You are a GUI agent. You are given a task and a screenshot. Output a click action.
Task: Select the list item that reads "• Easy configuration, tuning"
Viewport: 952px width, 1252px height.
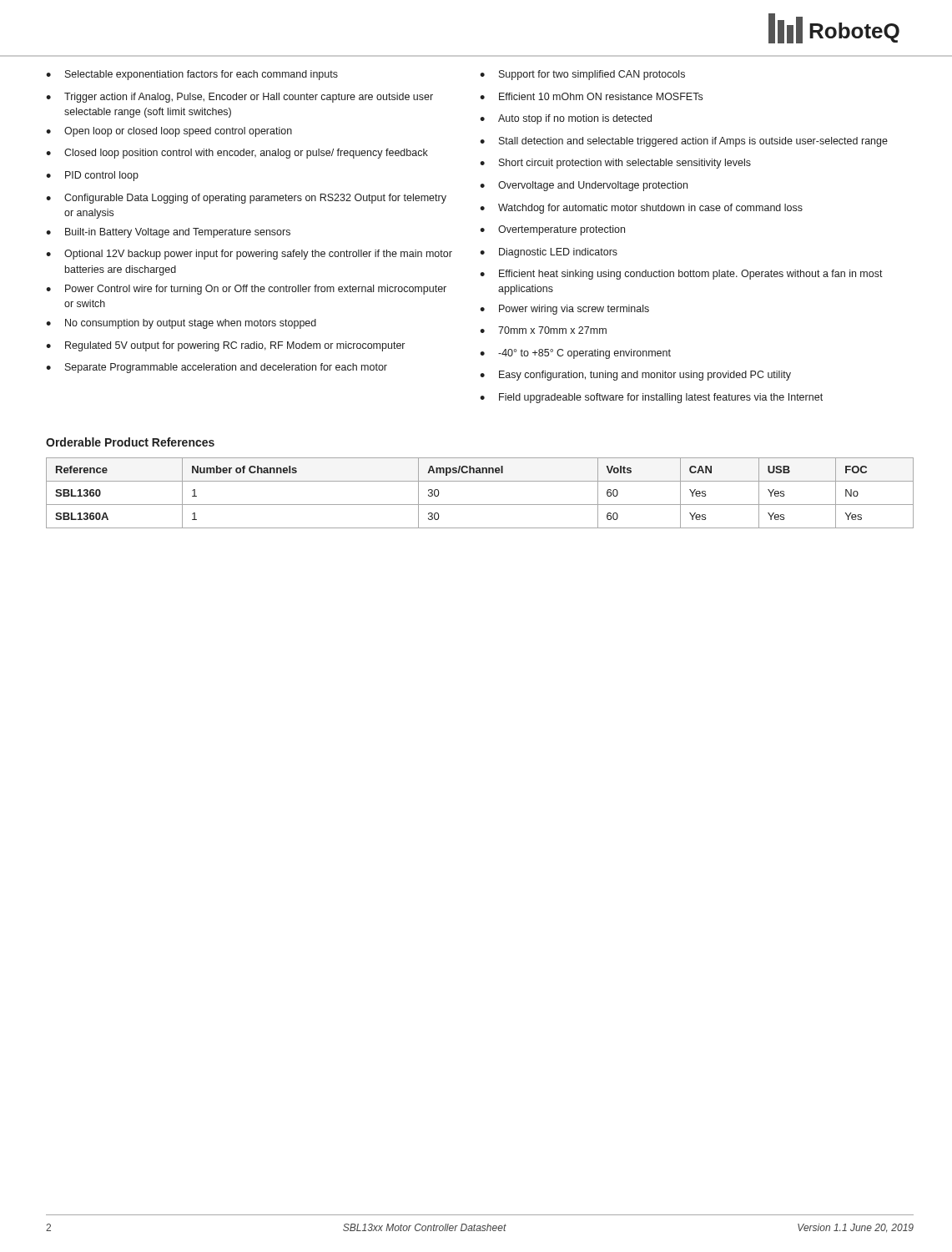pos(688,377)
